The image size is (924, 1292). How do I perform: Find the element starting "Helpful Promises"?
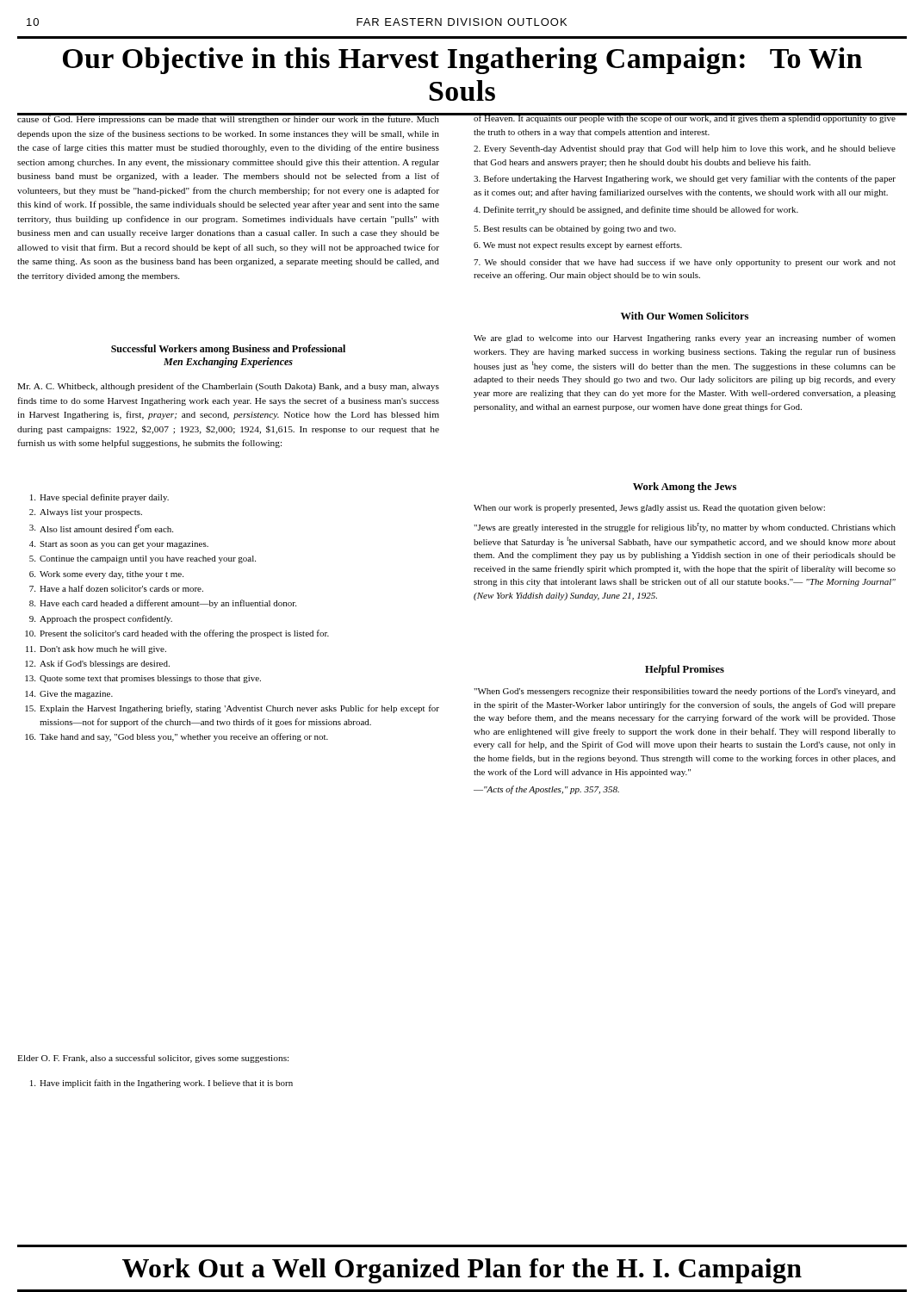(x=685, y=669)
